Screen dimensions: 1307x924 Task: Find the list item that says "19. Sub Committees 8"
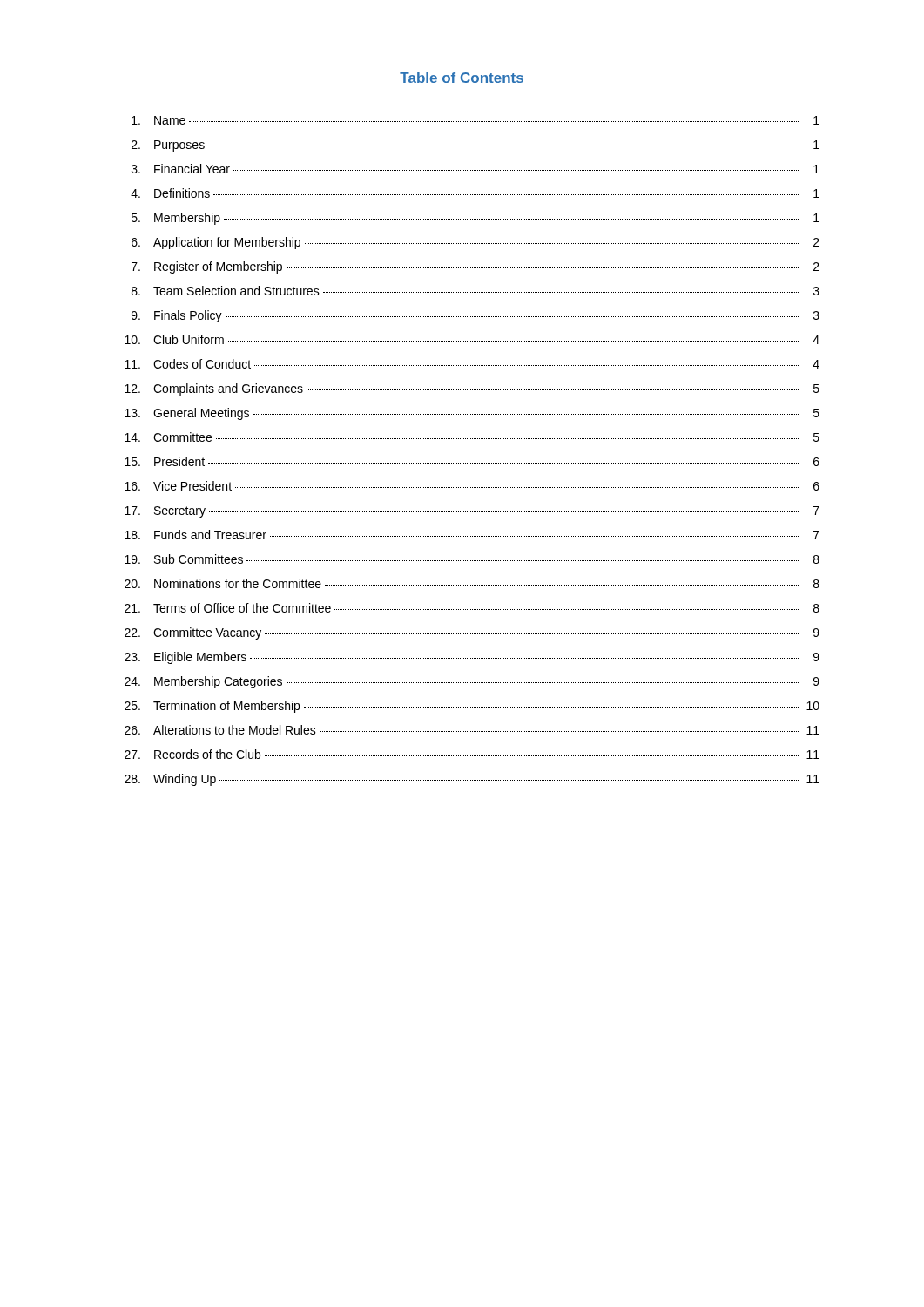(462, 560)
